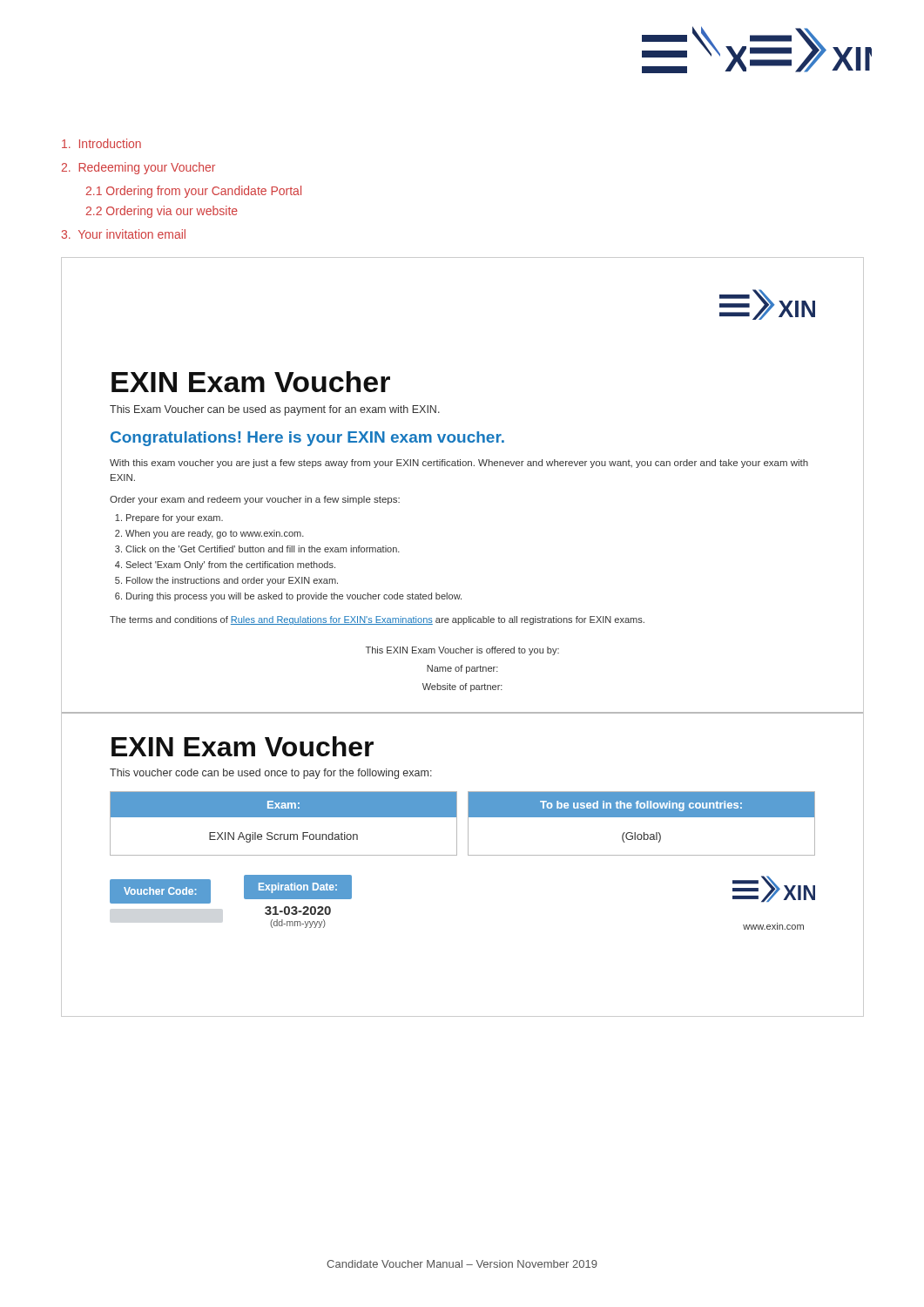Click on the logo
Image resolution: width=924 pixels, height=1307 pixels.
(x=757, y=62)
